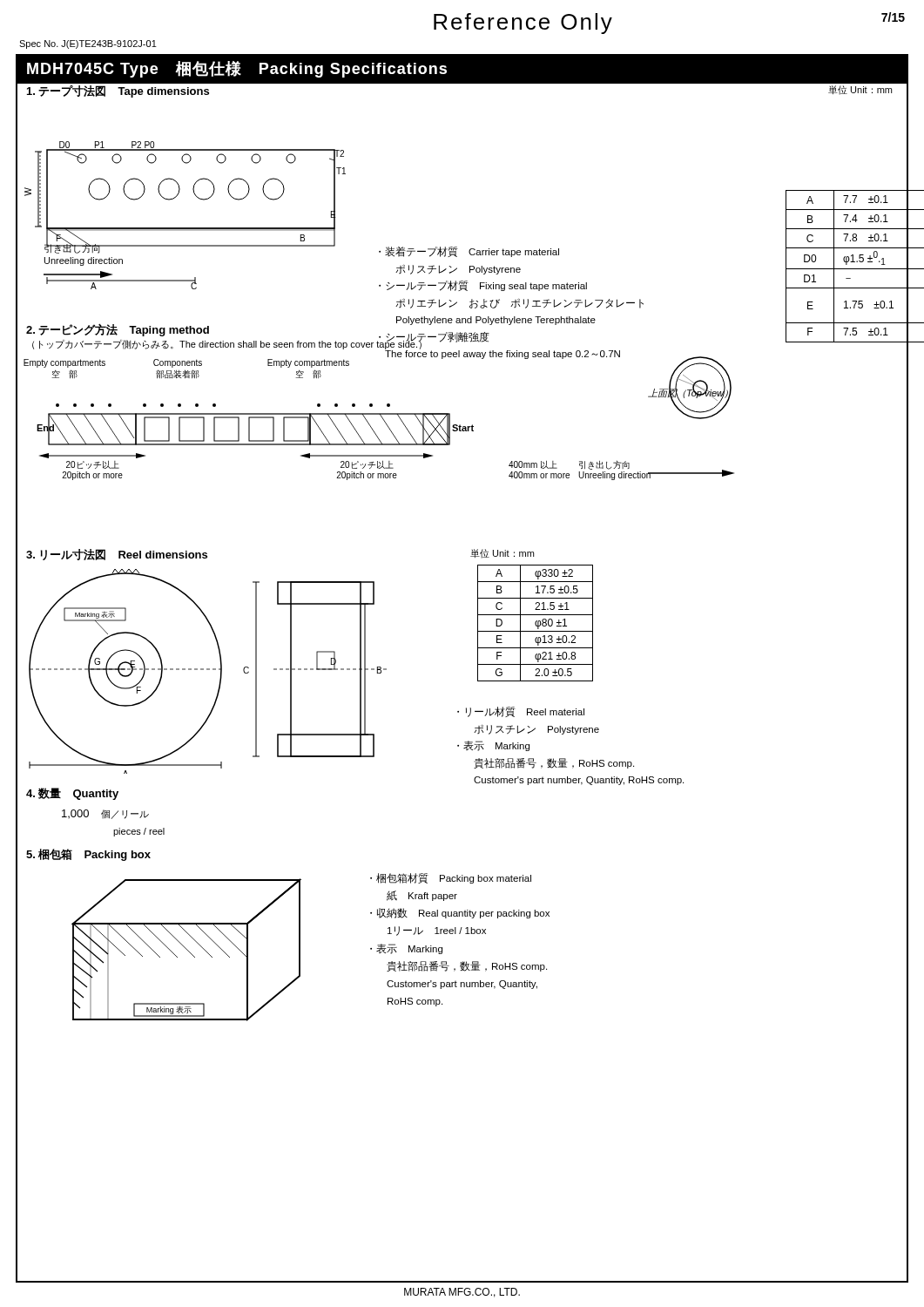Click on the section header that reads "MDH7045C Type 梱包仕様 Packing Specifications"
The width and height of the screenshot is (924, 1307).
[x=237, y=69]
